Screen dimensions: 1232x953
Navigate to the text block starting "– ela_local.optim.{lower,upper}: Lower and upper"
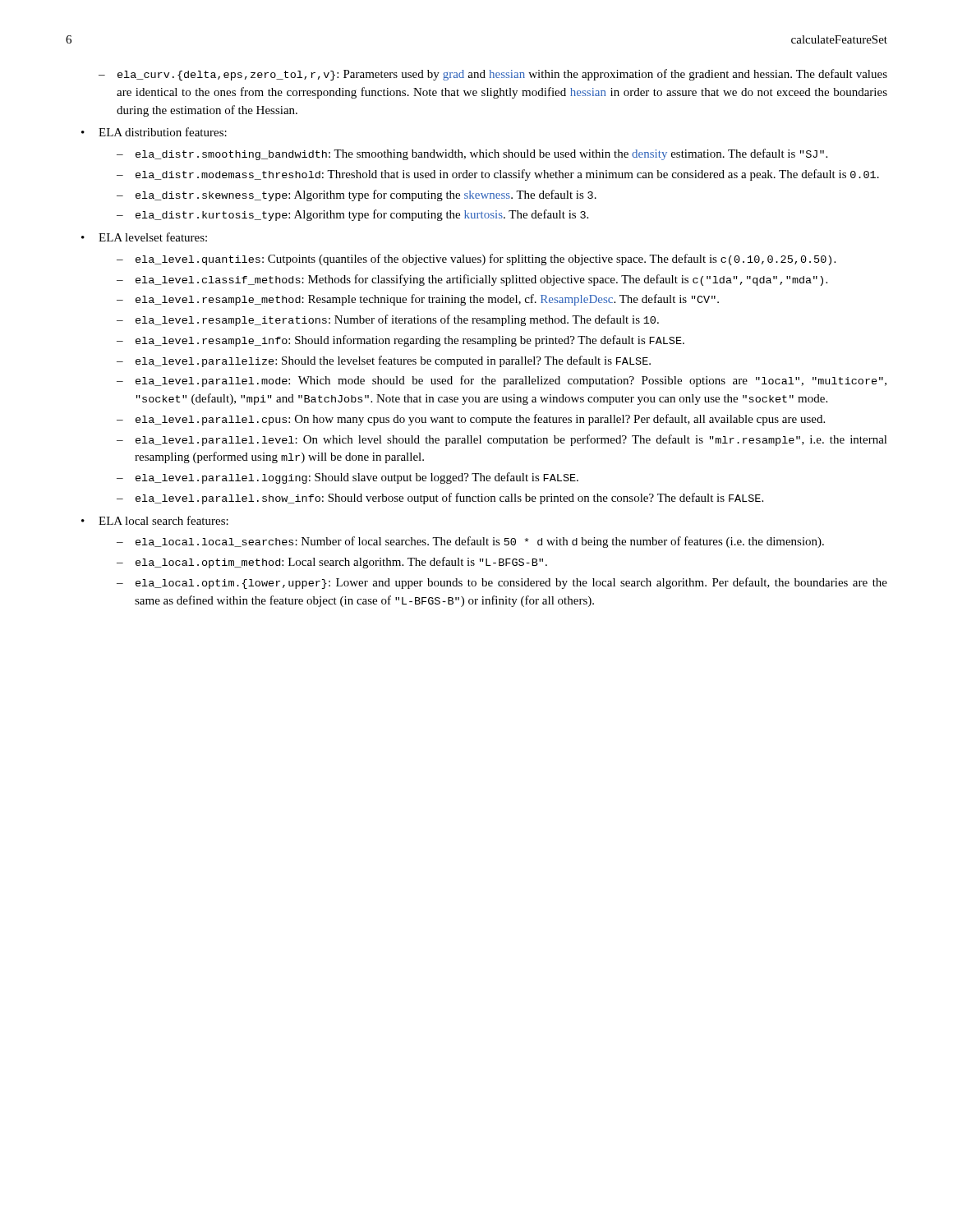click(x=502, y=592)
